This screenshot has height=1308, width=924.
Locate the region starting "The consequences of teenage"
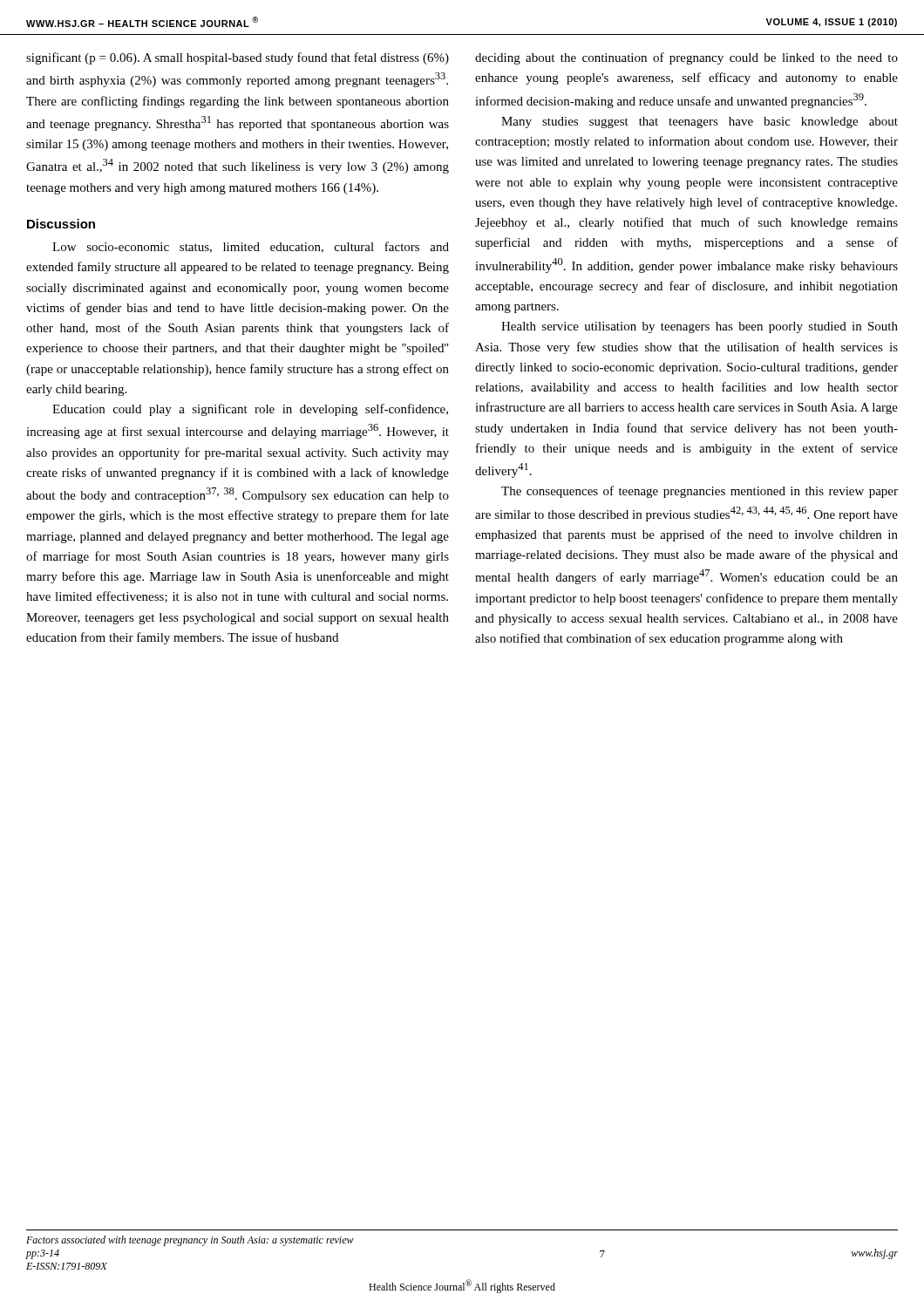pos(686,565)
